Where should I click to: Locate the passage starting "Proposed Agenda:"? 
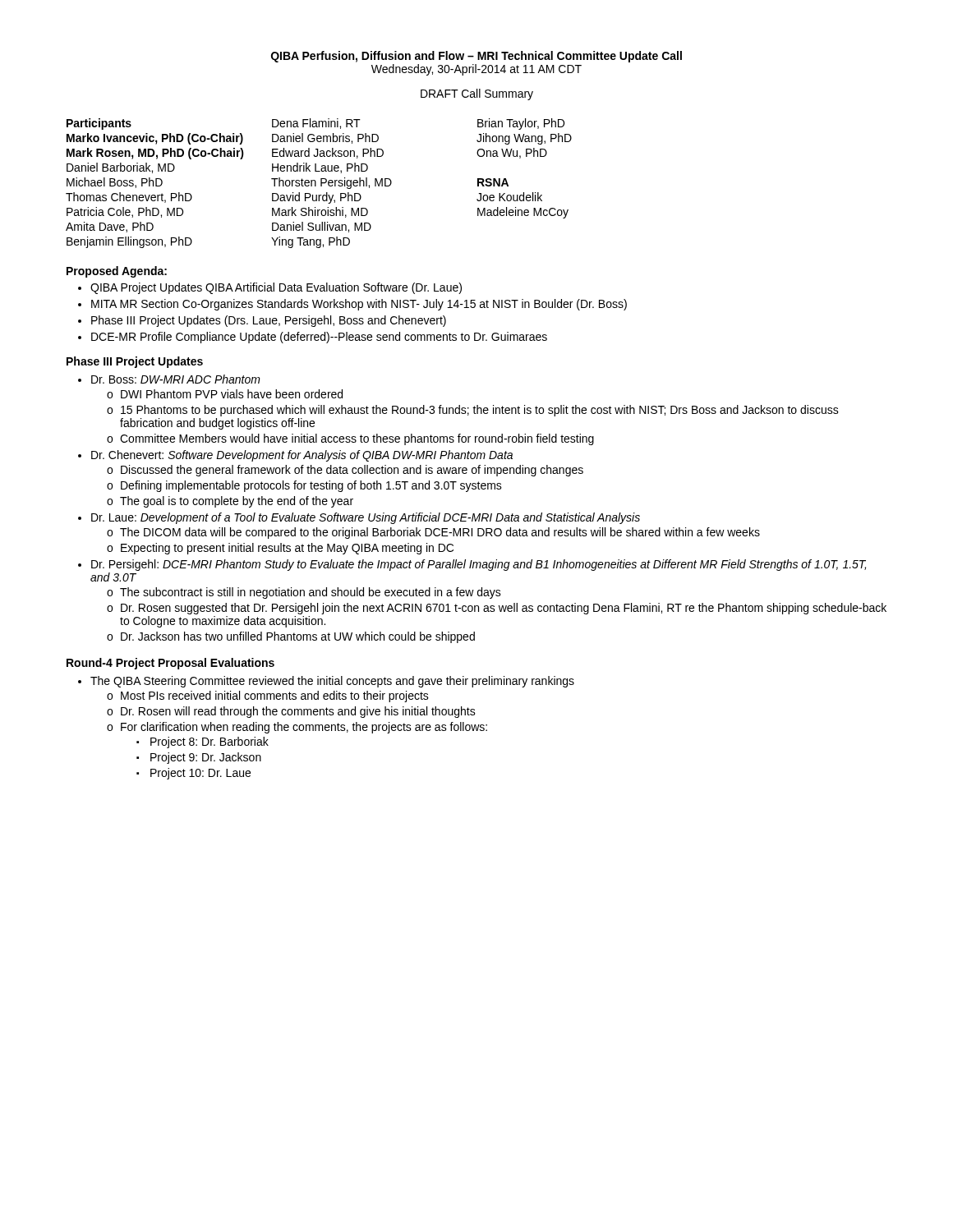[x=117, y=271]
